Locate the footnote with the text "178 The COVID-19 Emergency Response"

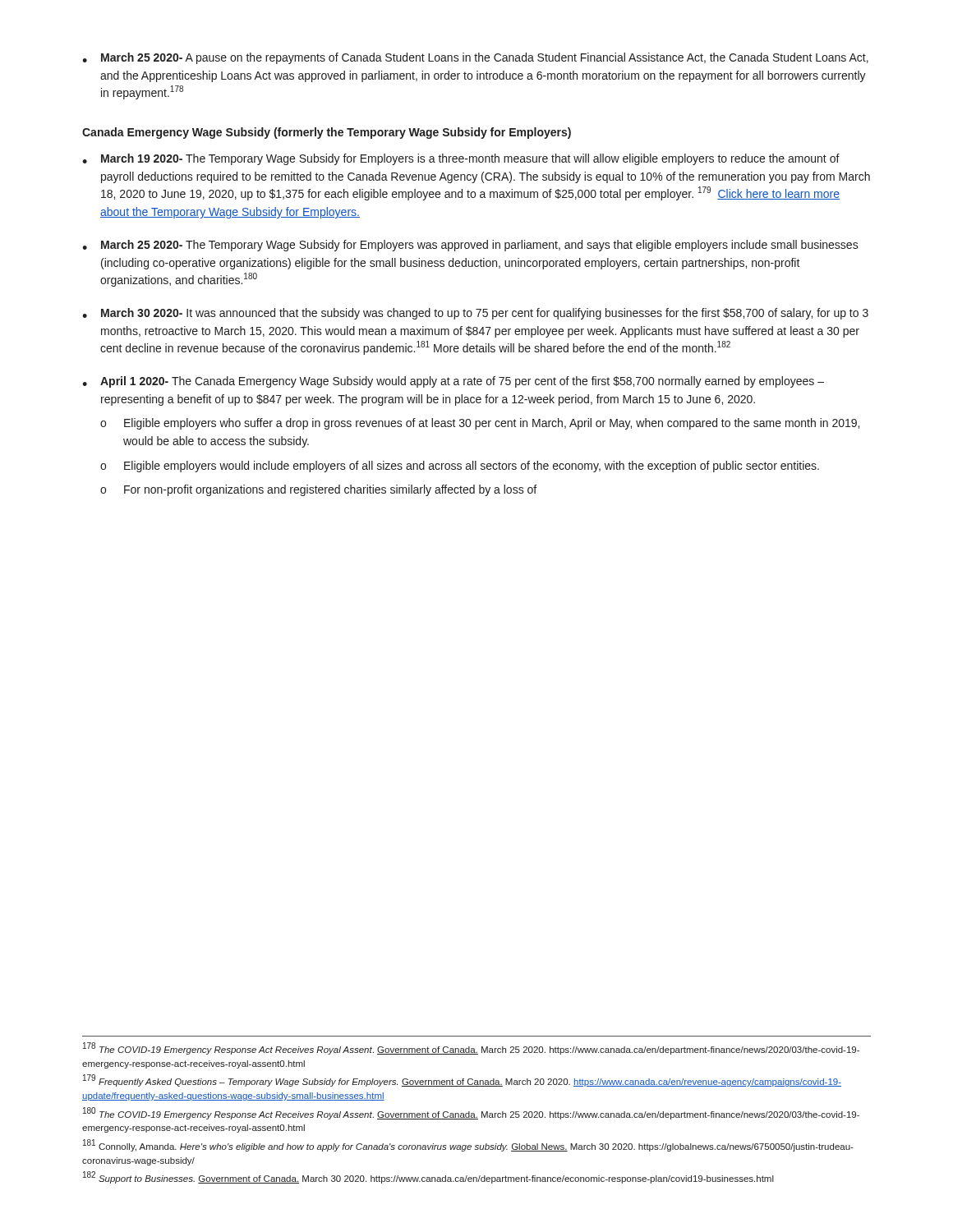[471, 1056]
